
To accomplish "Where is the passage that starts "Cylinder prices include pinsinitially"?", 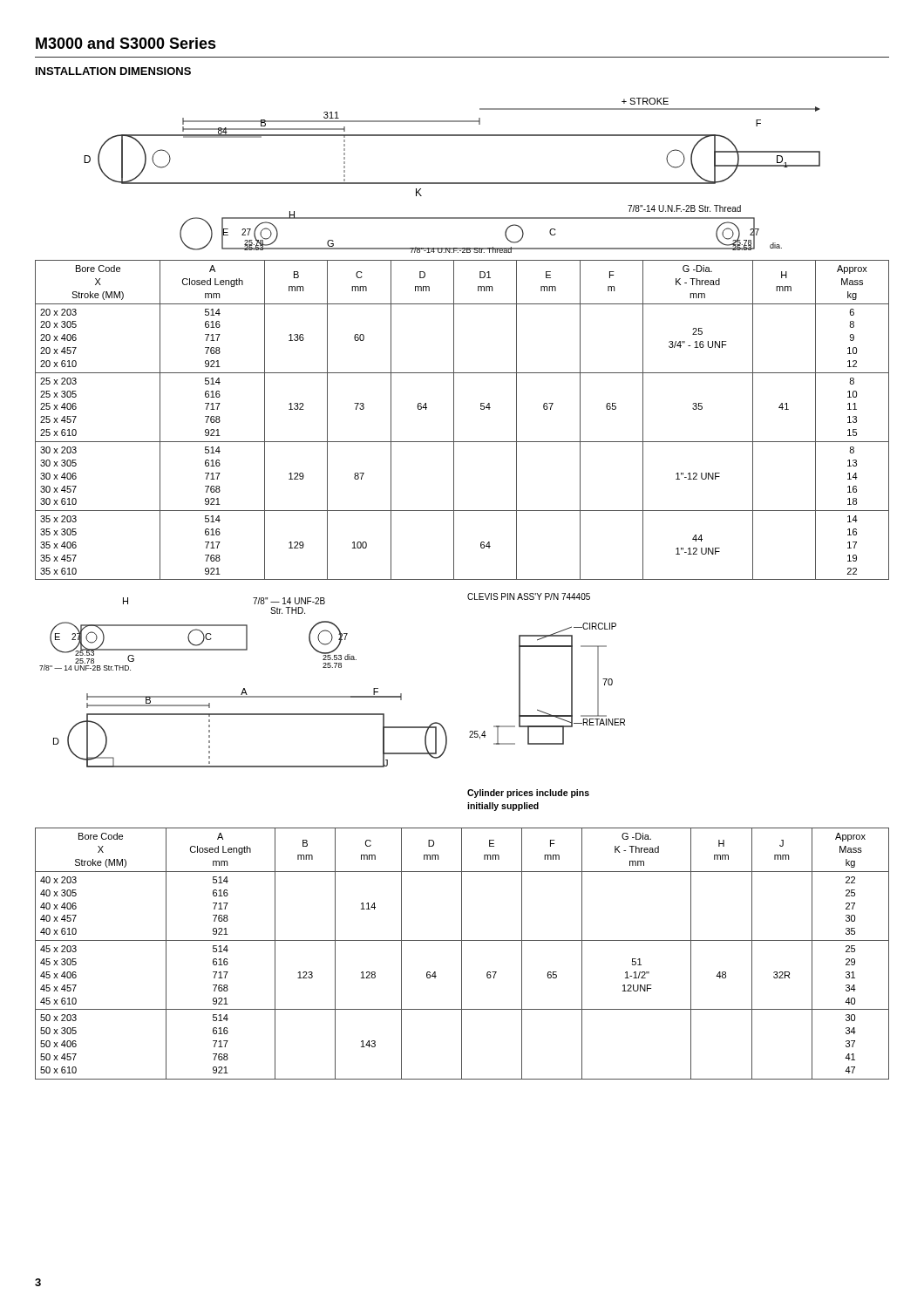I will (x=528, y=799).
